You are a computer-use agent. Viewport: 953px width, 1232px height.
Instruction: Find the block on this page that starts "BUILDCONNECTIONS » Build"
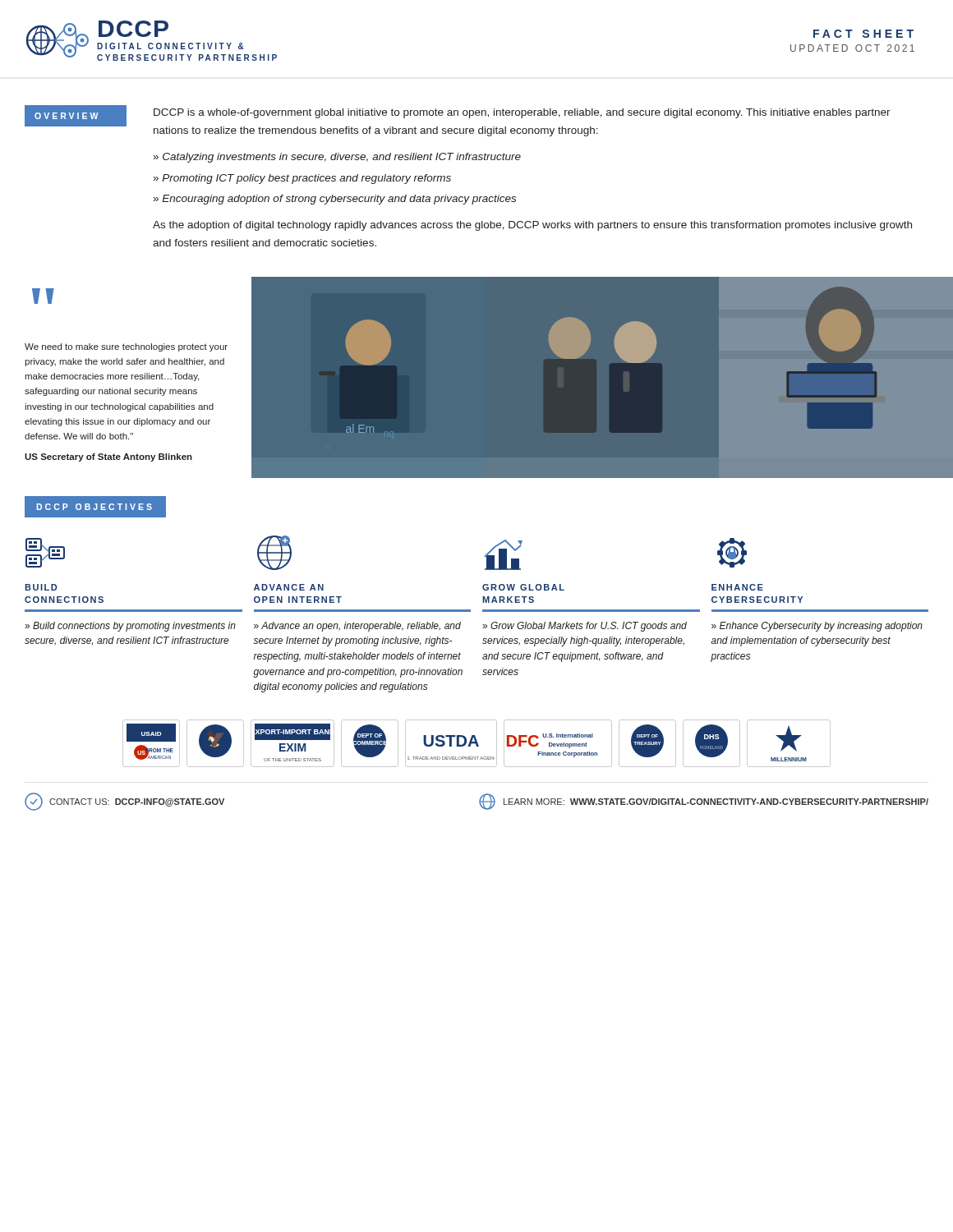45,553
